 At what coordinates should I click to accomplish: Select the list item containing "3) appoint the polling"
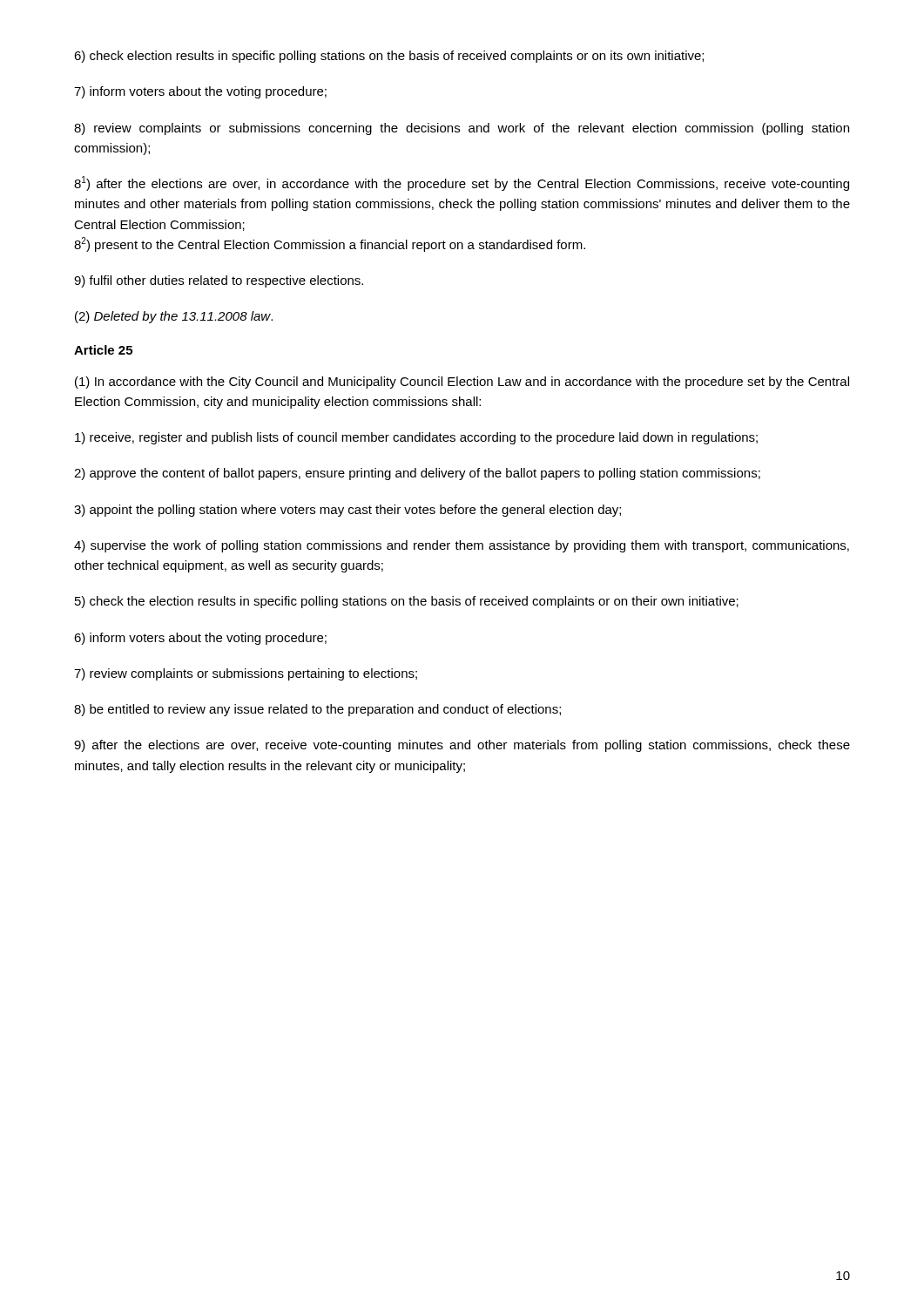pos(348,509)
